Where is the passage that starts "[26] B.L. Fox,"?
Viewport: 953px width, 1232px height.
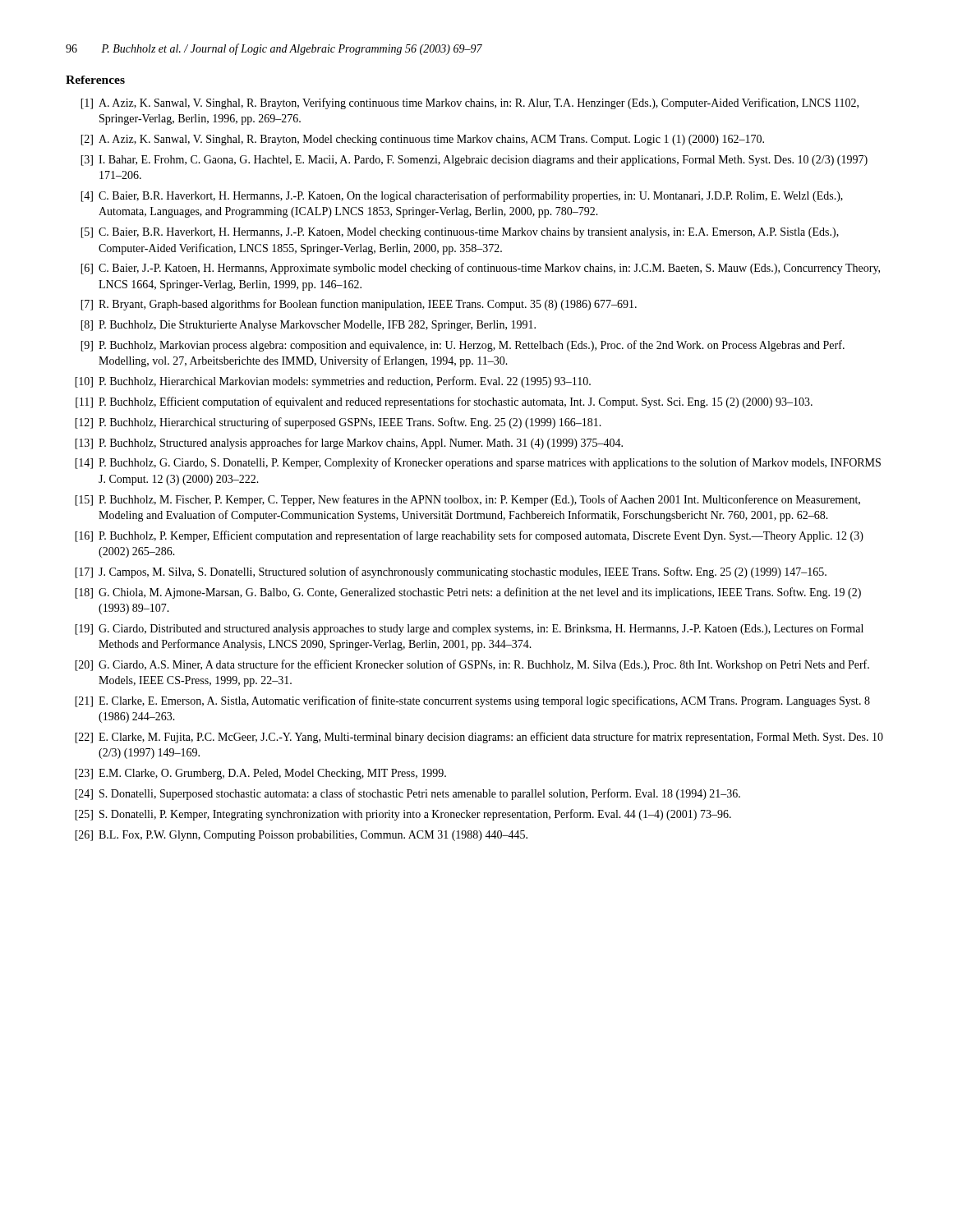coord(476,835)
